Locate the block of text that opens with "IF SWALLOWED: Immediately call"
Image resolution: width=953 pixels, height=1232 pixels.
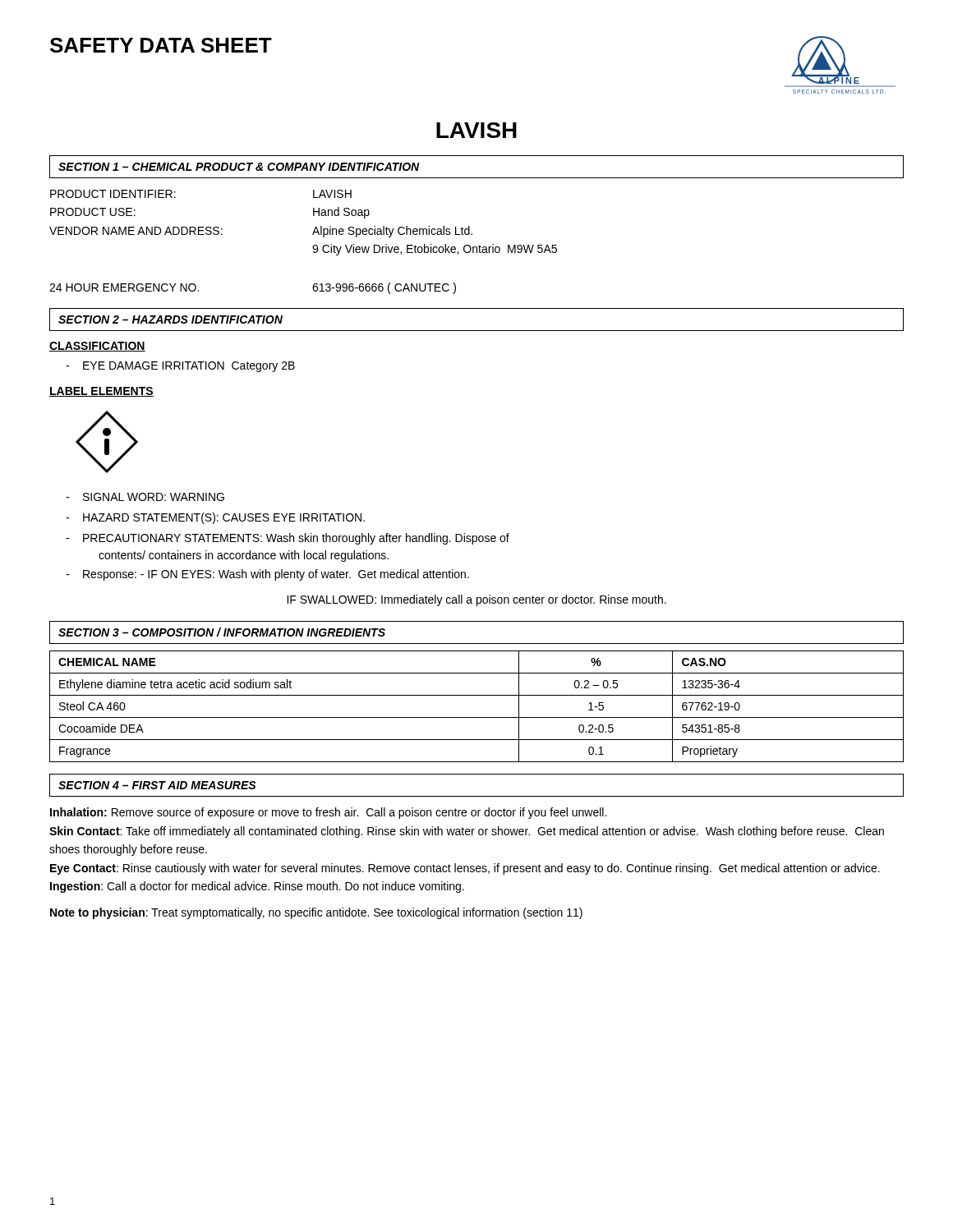point(476,600)
